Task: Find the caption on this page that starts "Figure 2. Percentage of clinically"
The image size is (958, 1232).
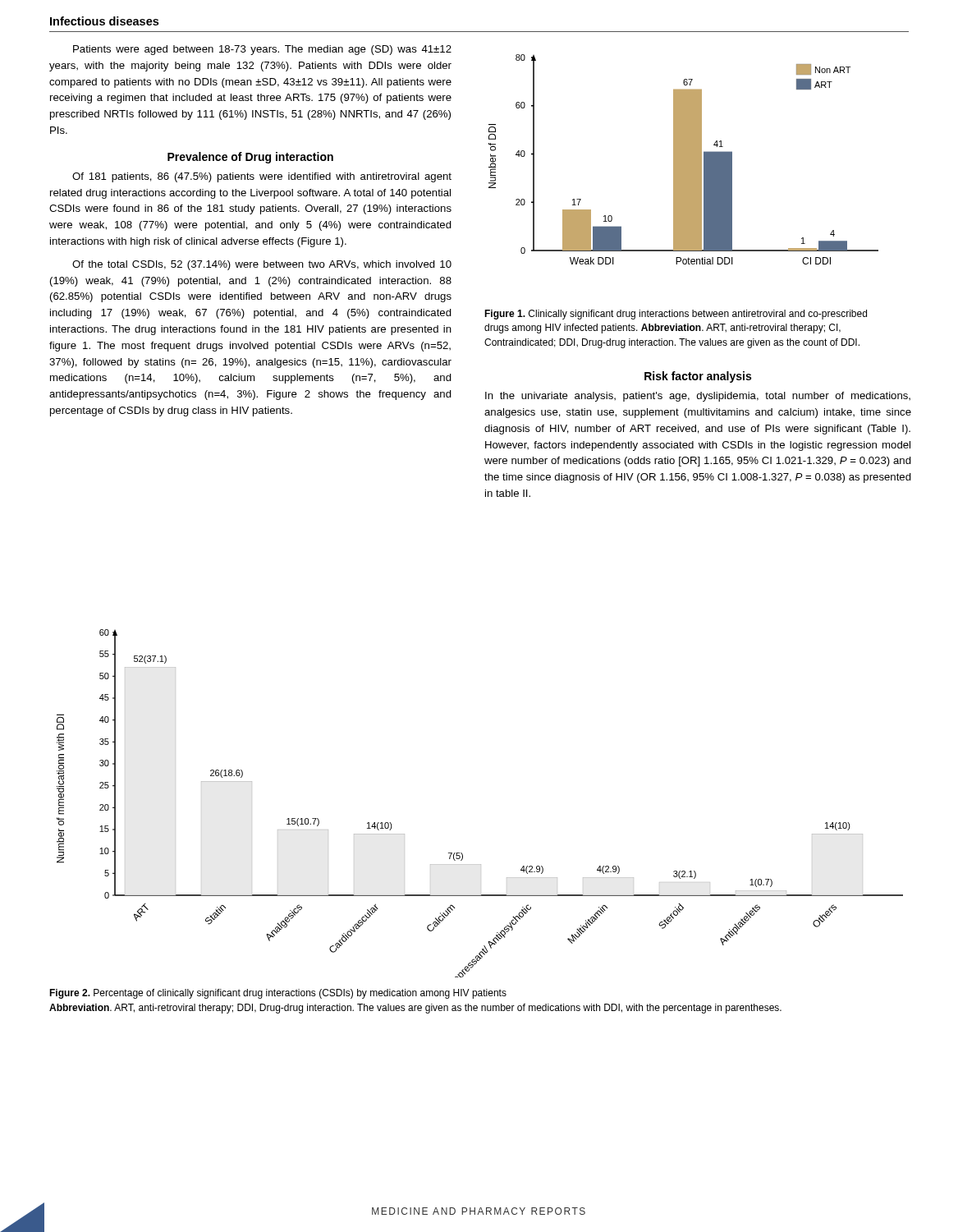Action: 416,1000
